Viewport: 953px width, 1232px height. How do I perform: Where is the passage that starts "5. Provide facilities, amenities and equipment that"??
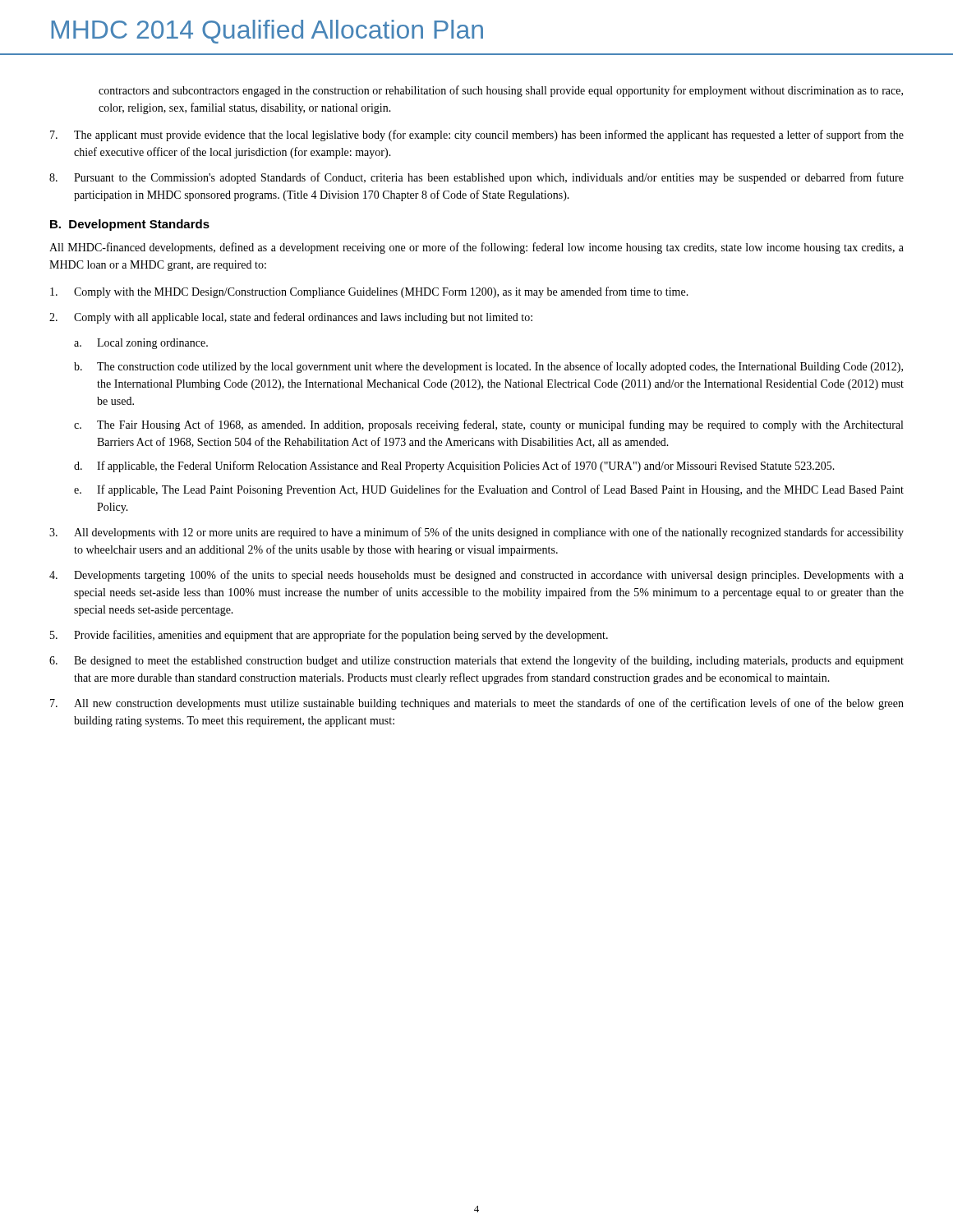click(x=476, y=635)
